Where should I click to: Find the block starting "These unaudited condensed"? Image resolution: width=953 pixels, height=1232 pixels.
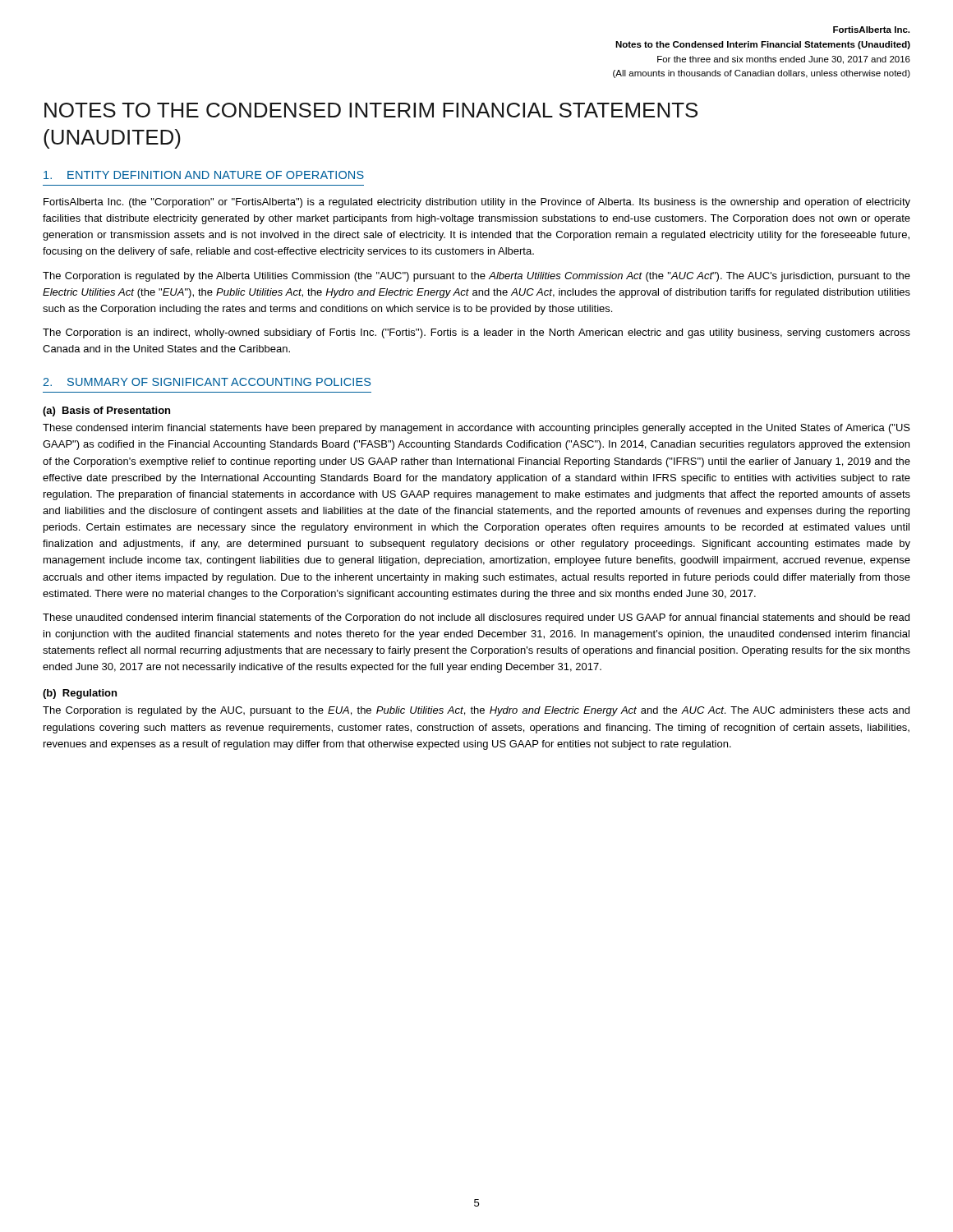pyautogui.click(x=476, y=642)
